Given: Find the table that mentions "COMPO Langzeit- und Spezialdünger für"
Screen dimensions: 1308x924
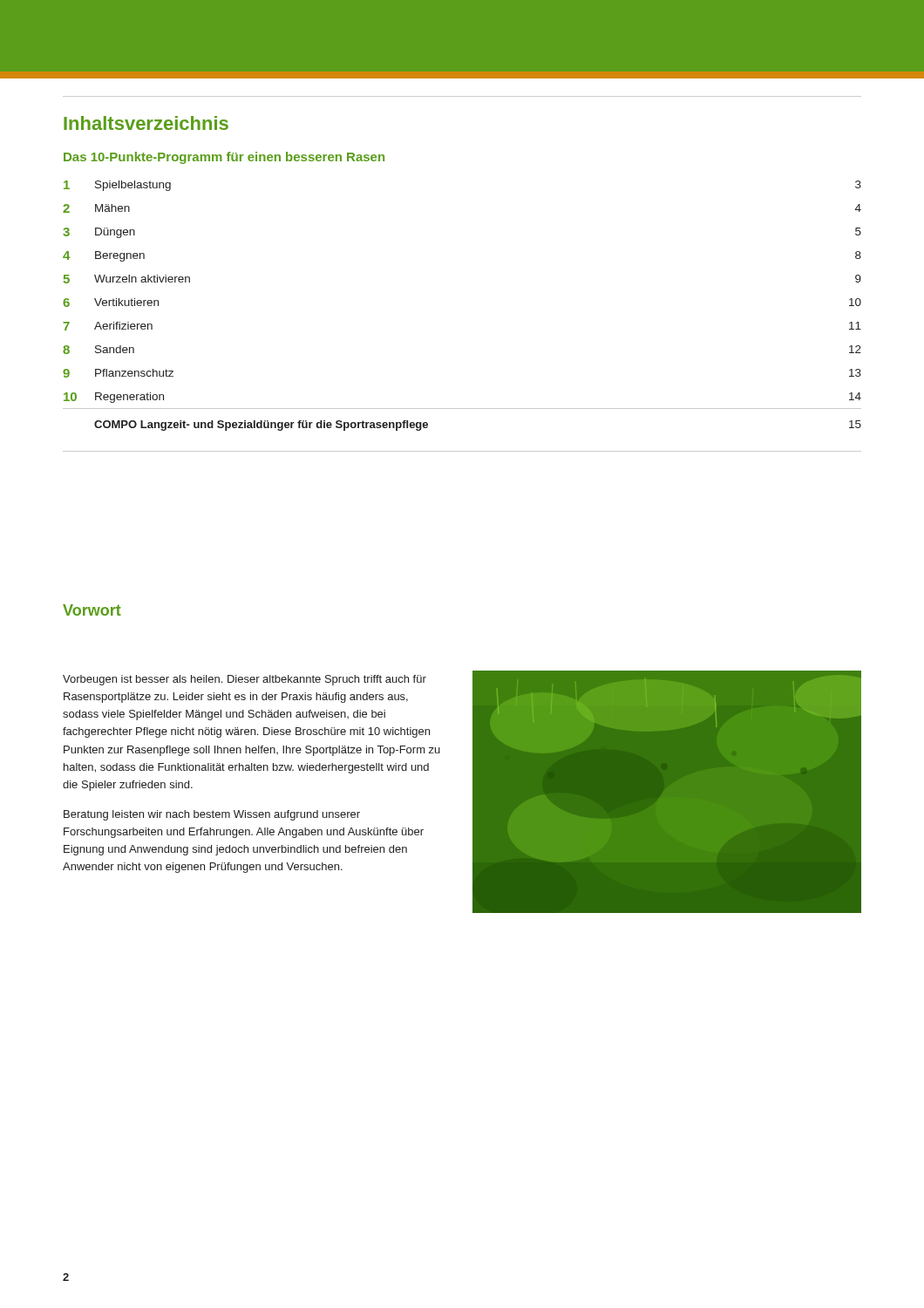Looking at the screenshot, I should point(462,304).
